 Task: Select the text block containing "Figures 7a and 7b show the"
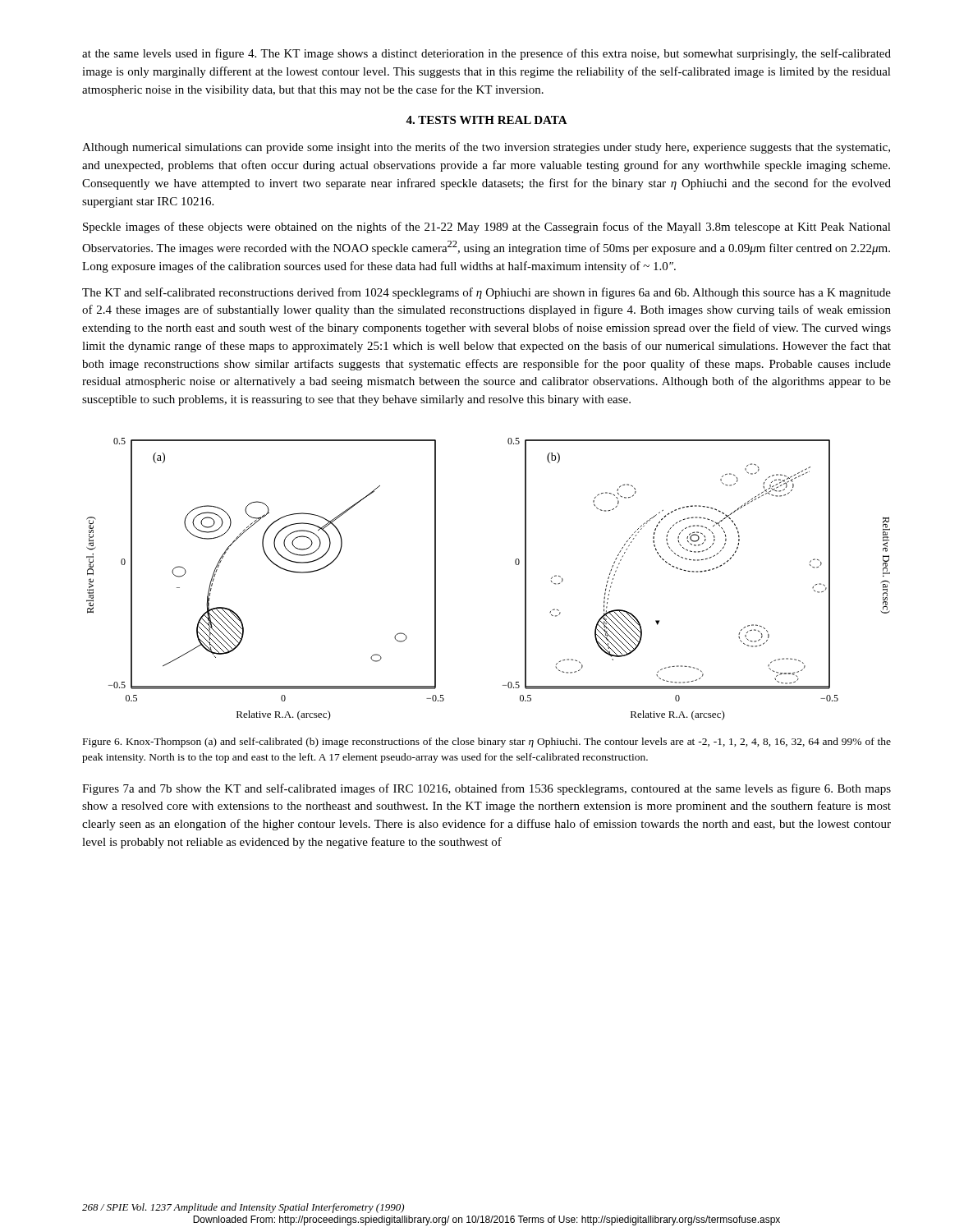(486, 816)
